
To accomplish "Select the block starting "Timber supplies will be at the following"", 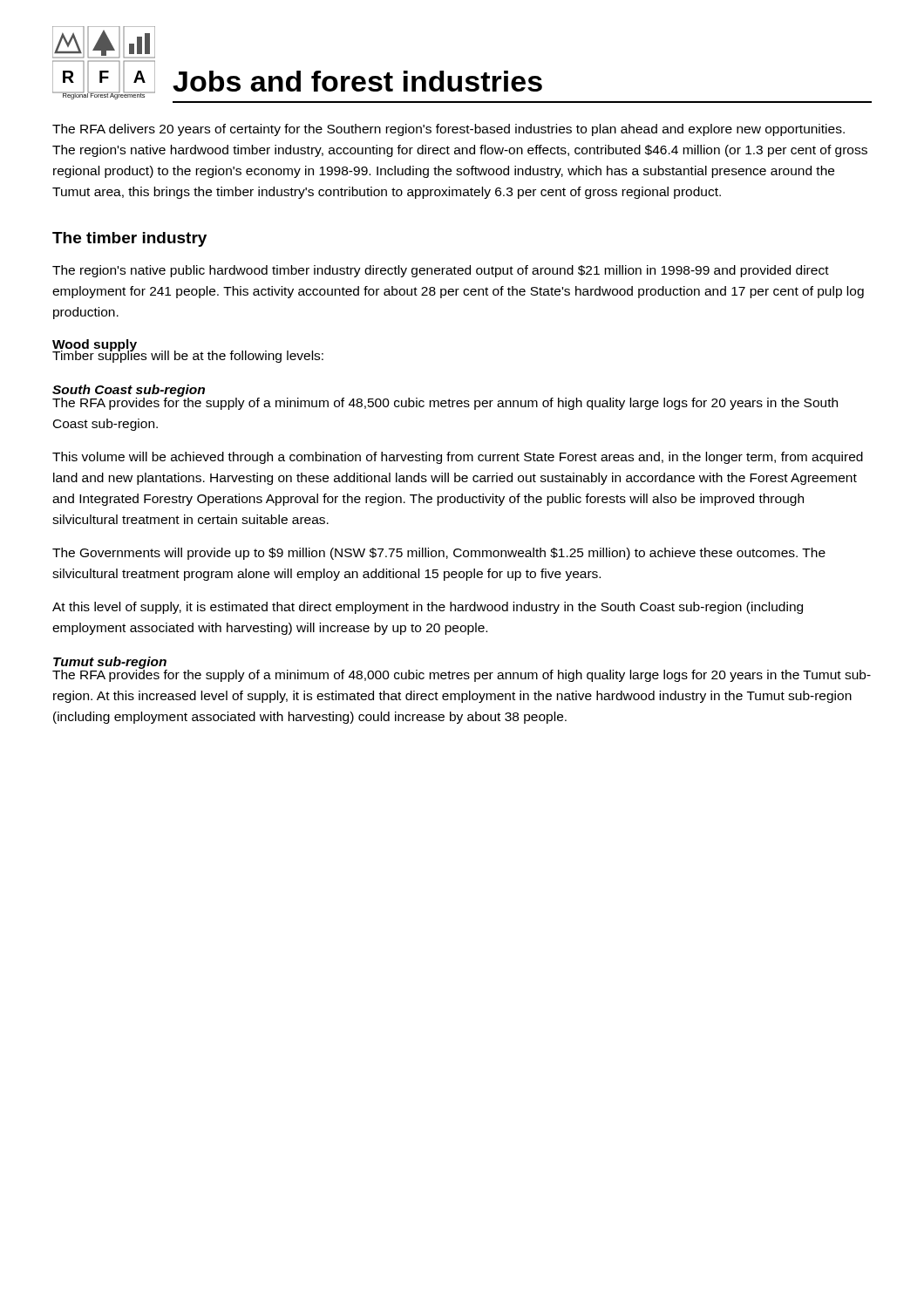I will (188, 354).
